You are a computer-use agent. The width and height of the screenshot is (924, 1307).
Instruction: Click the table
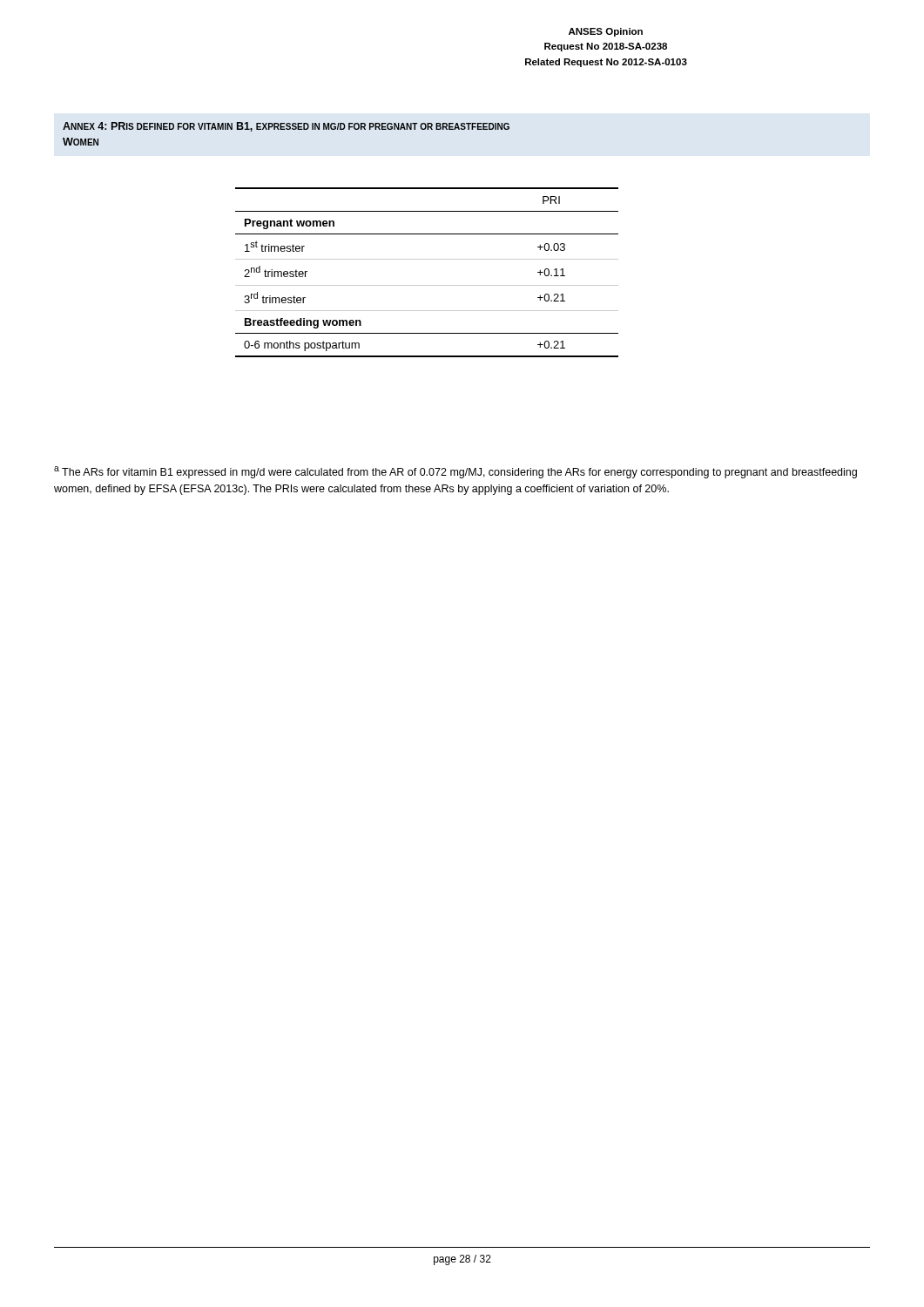pyautogui.click(x=427, y=272)
